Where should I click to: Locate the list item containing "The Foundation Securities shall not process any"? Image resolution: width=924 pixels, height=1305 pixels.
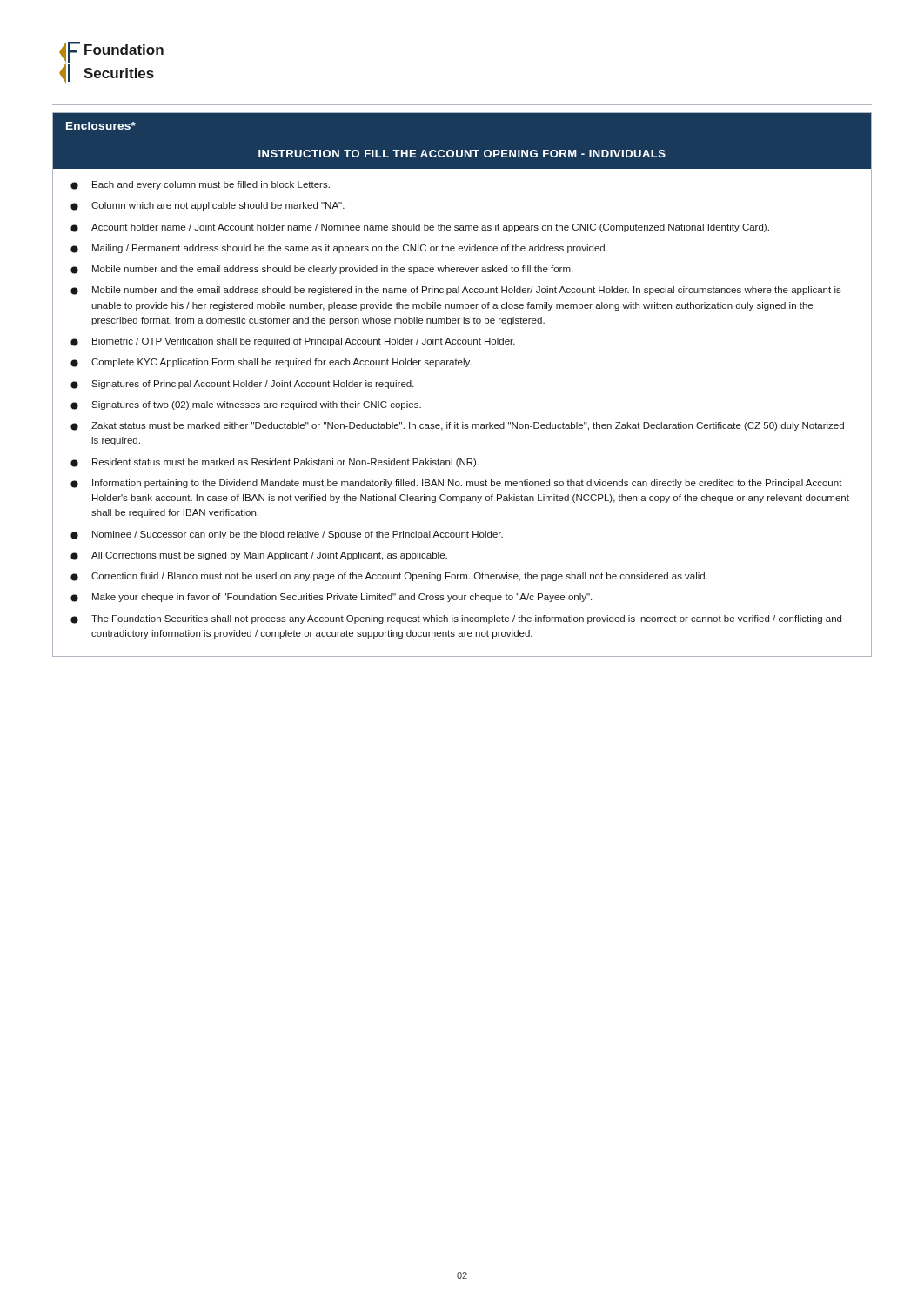(462, 626)
